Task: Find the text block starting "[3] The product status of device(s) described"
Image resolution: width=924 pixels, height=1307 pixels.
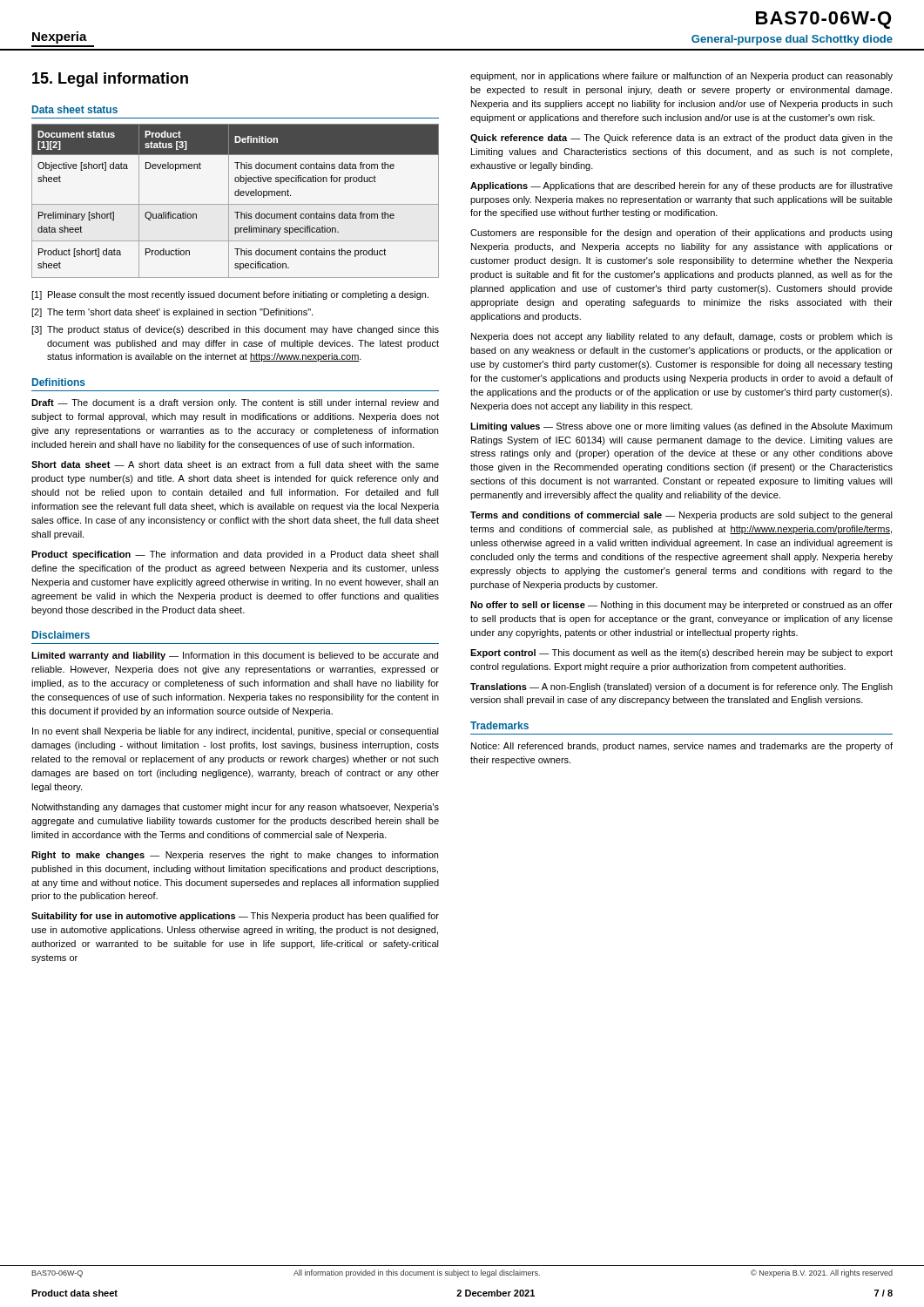Action: [235, 344]
